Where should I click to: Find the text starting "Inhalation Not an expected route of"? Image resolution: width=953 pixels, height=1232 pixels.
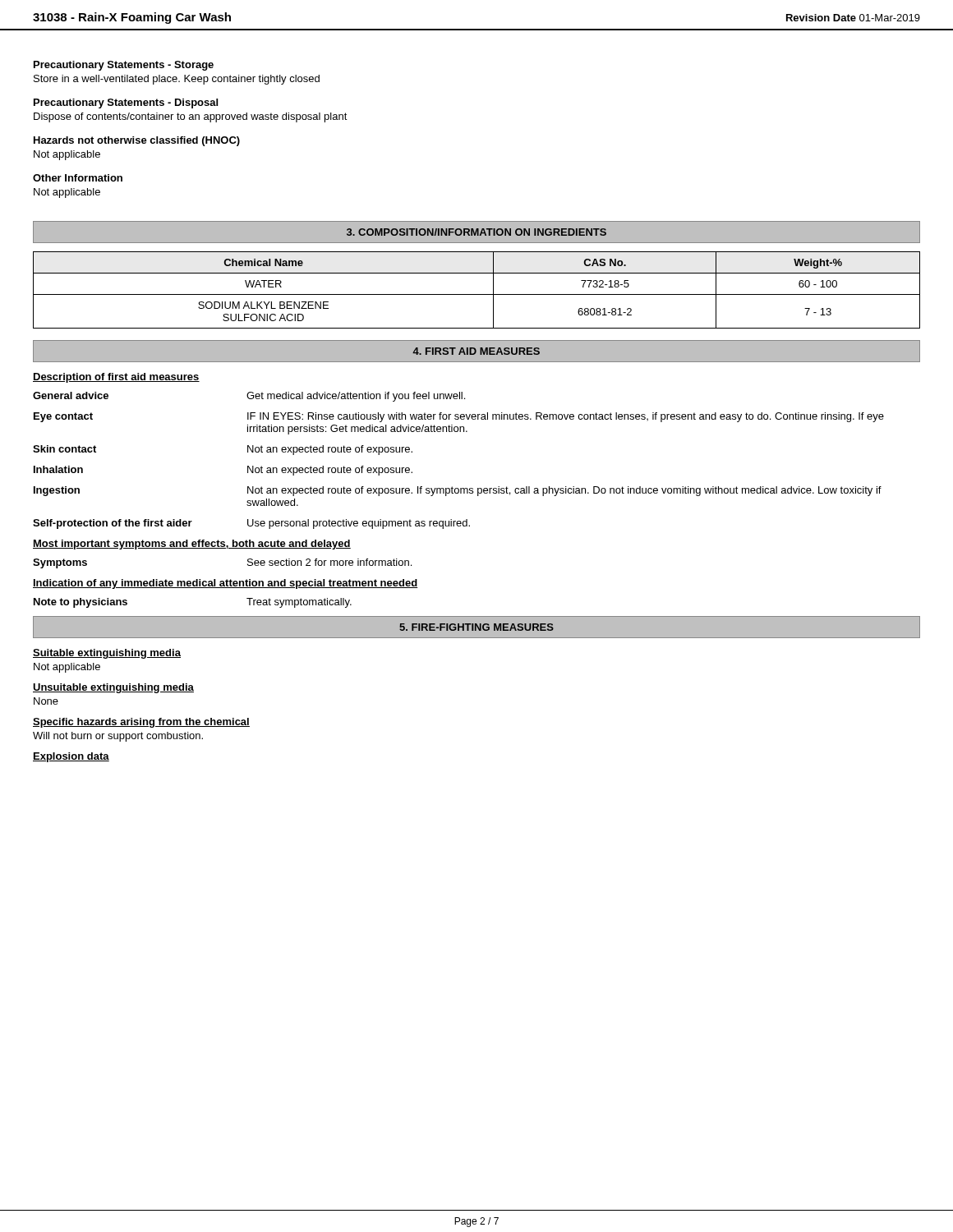coord(59,470)
